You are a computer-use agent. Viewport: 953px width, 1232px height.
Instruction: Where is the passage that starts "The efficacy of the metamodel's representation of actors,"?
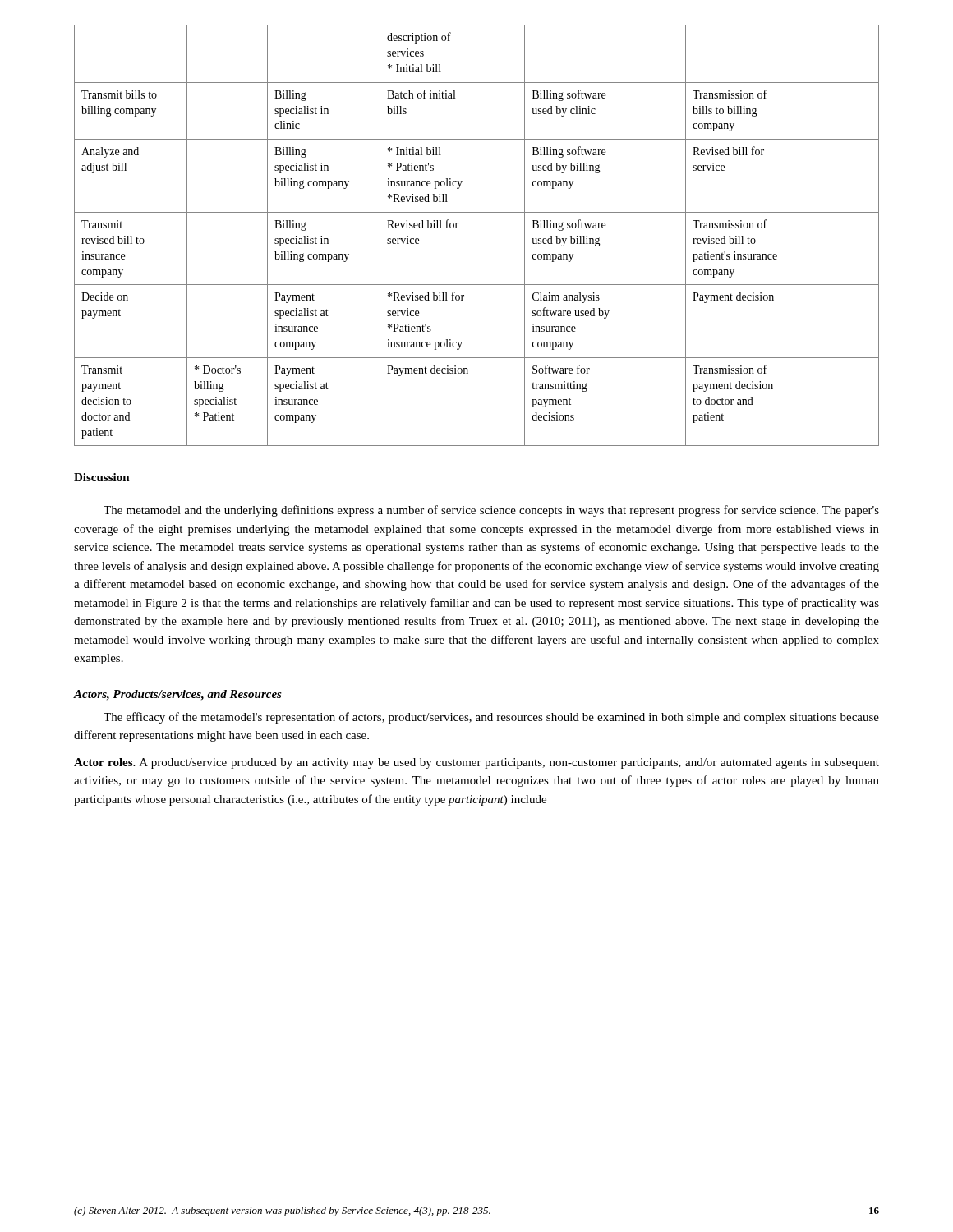coord(476,726)
